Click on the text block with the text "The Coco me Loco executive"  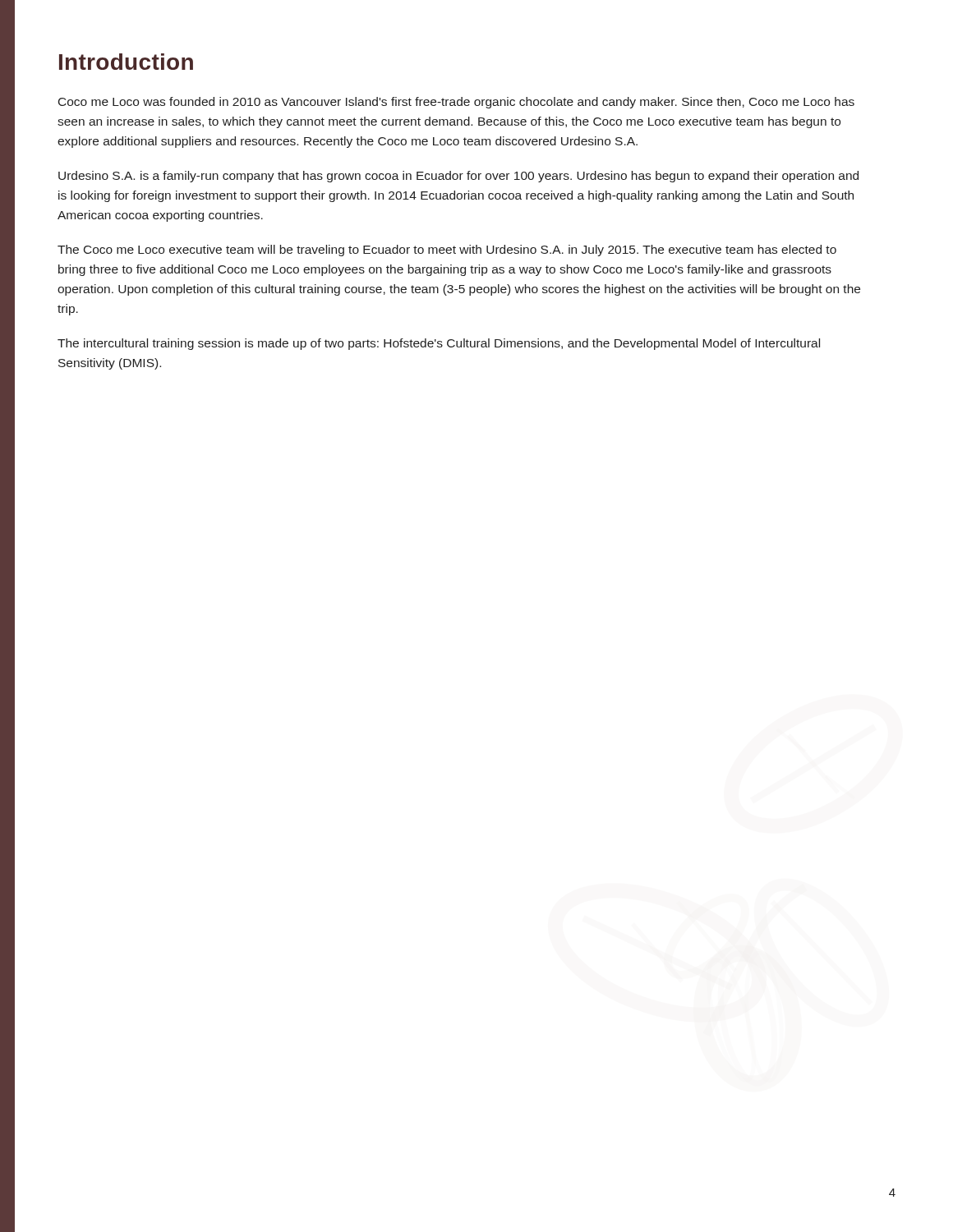click(459, 279)
